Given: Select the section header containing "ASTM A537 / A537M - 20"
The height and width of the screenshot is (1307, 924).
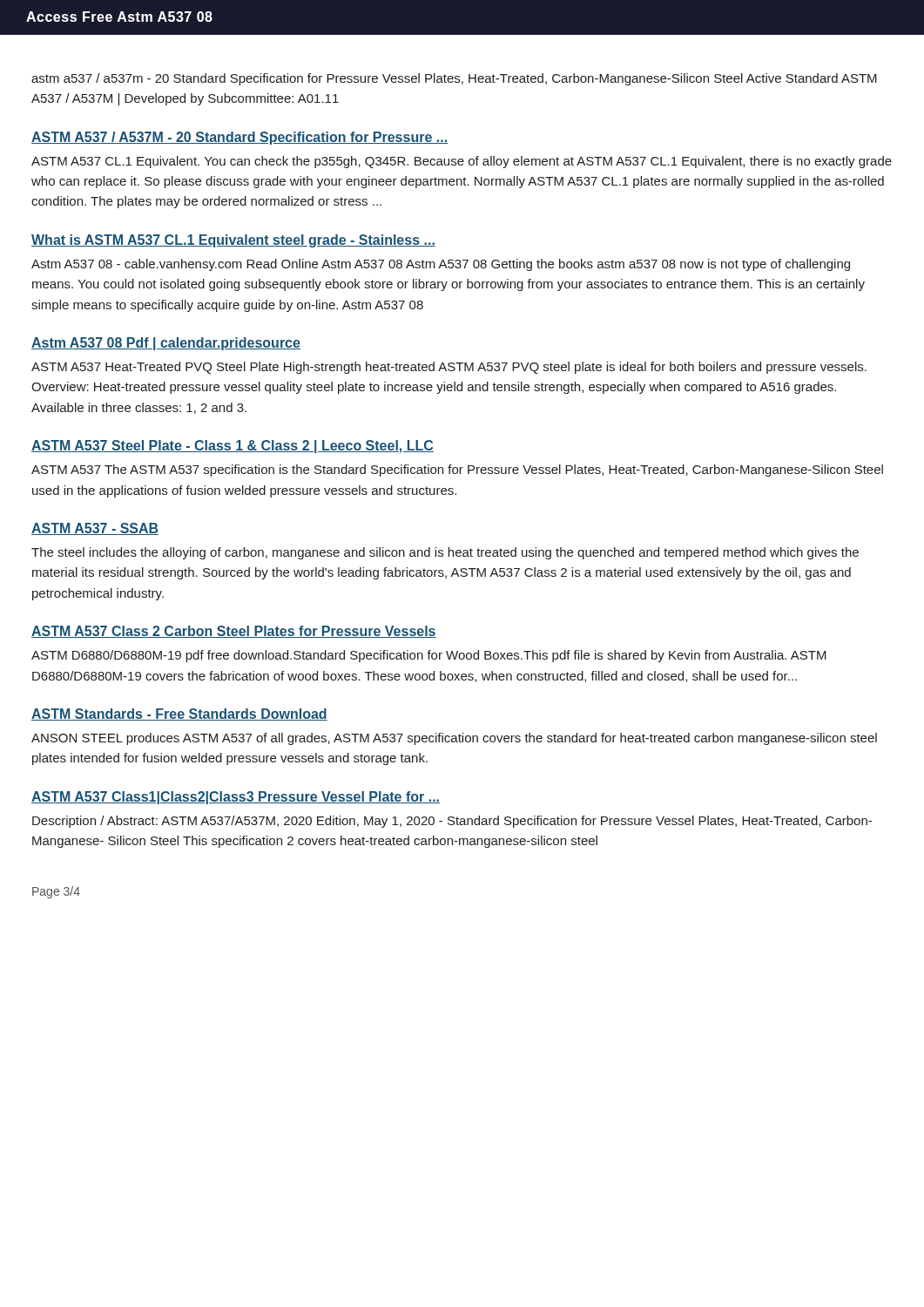Looking at the screenshot, I should tap(240, 137).
